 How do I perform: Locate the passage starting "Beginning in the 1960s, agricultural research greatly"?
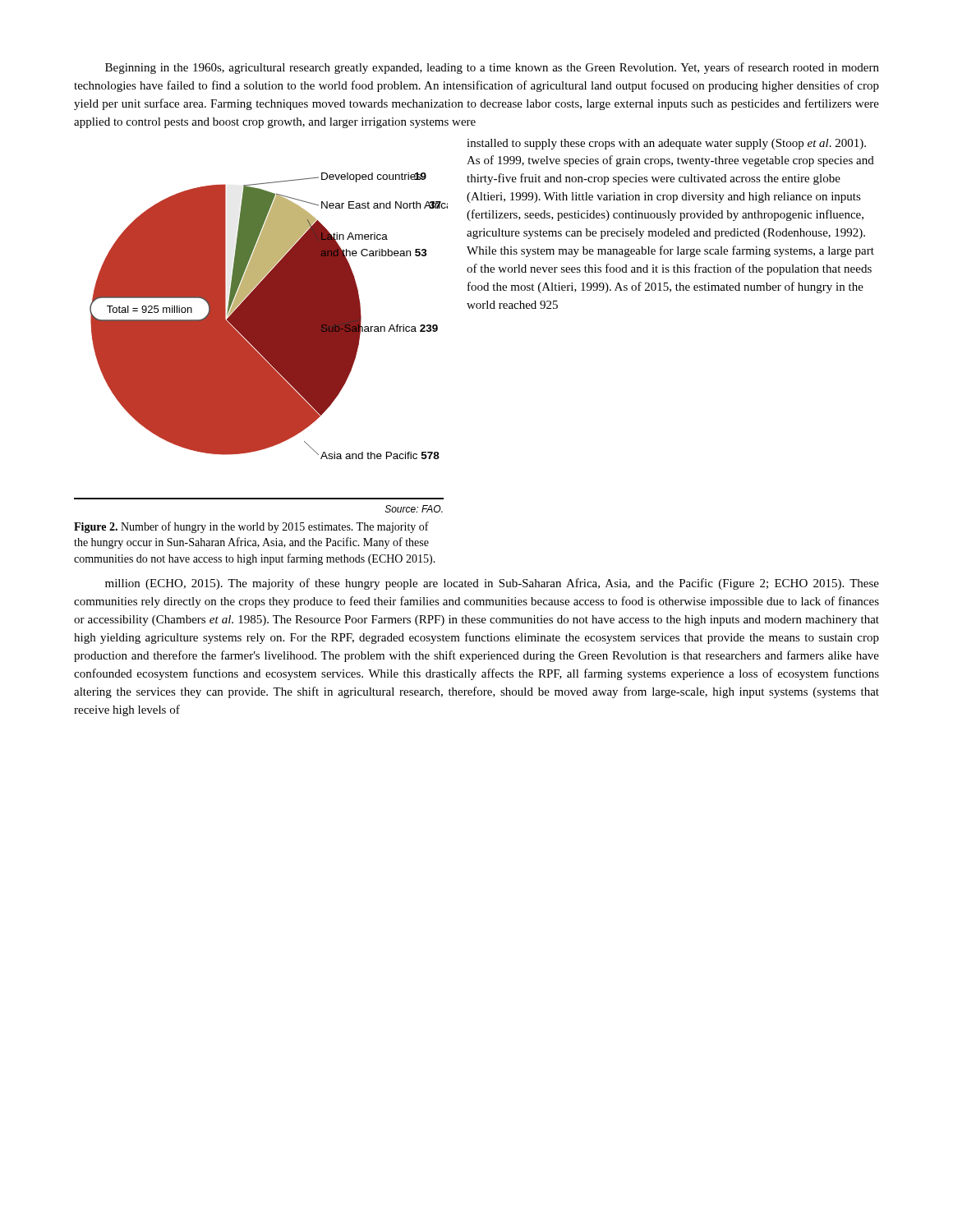(x=476, y=94)
